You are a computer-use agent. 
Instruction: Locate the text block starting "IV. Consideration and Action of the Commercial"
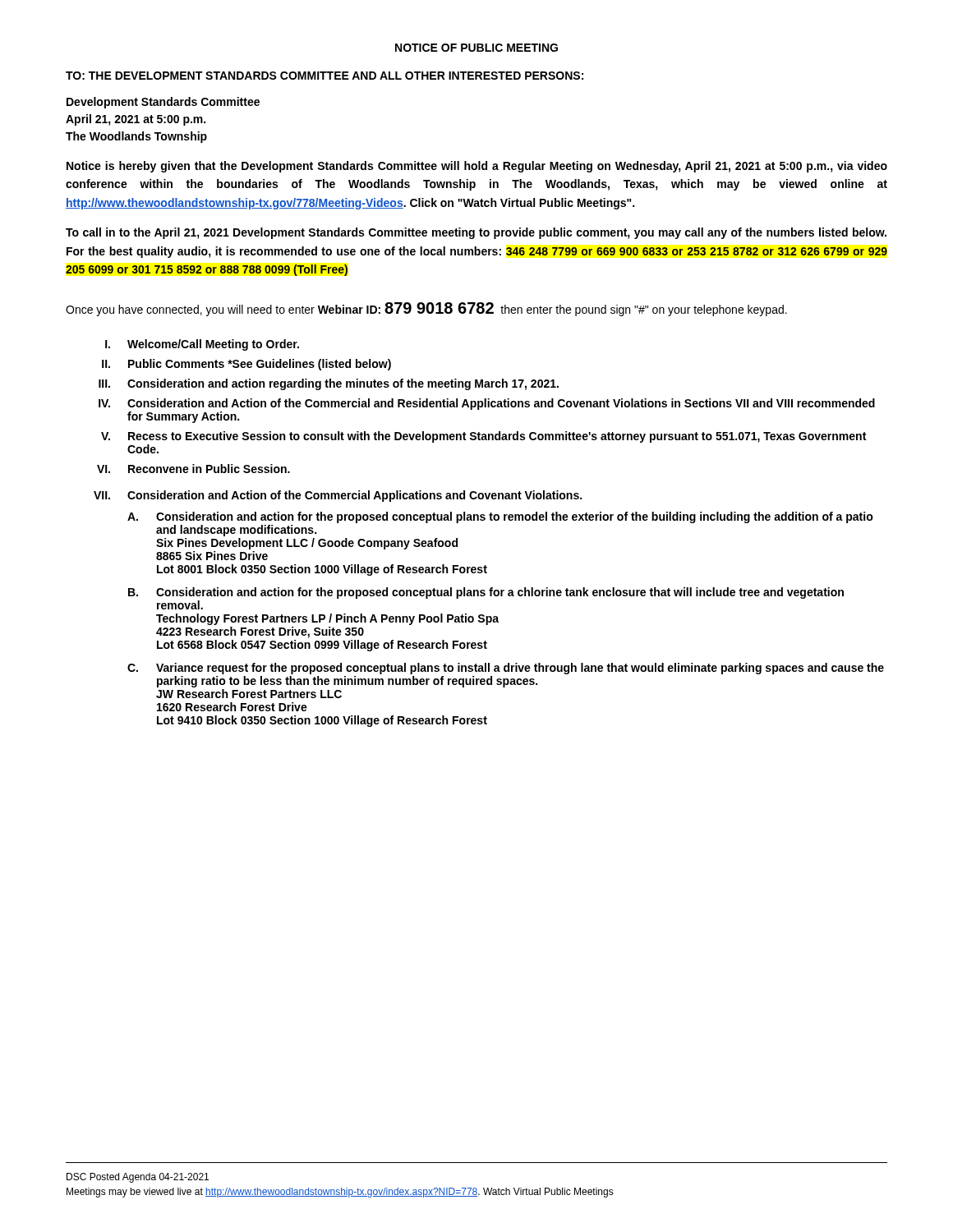(476, 410)
